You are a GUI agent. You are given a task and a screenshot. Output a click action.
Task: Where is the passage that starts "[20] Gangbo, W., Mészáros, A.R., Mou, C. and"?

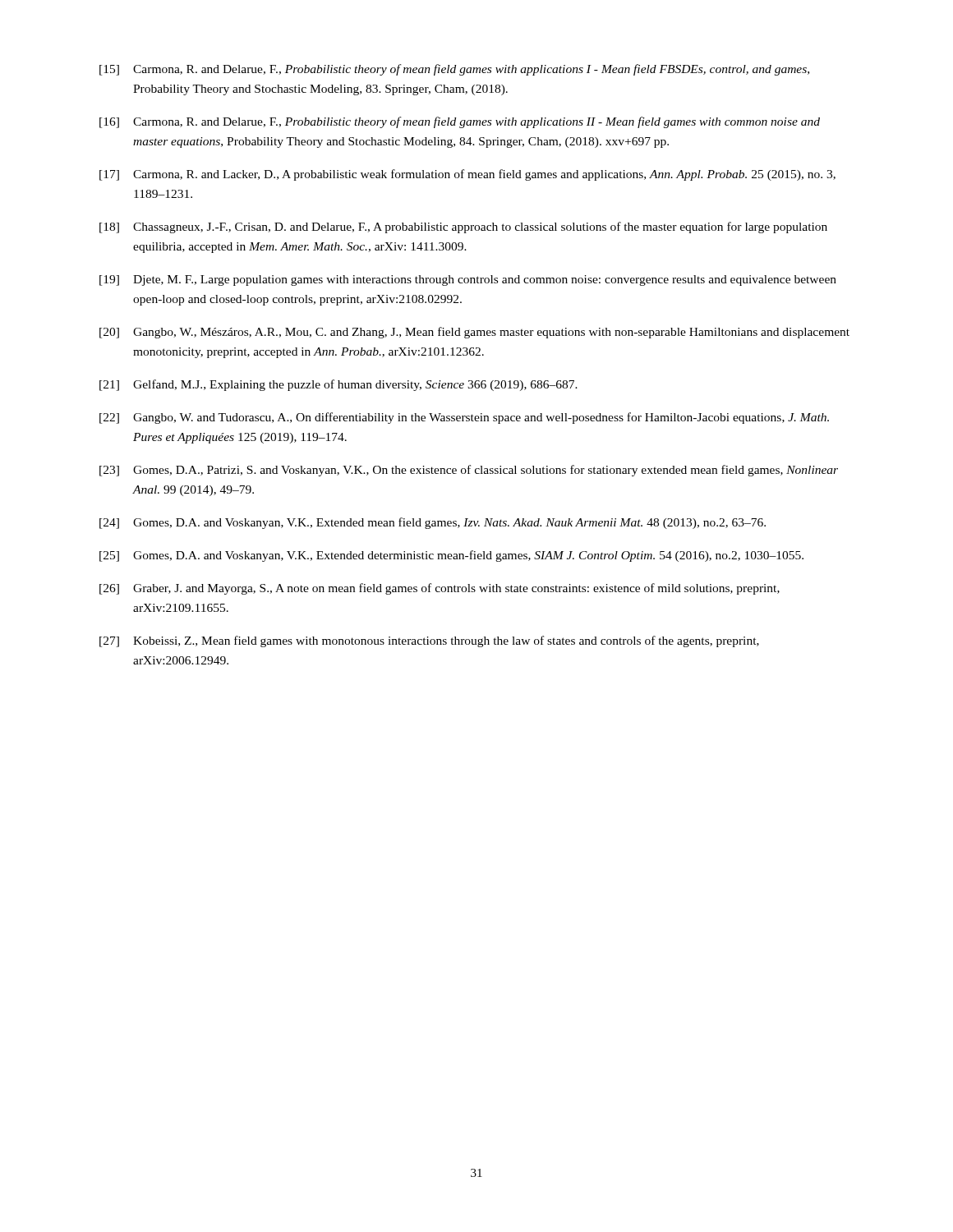coord(476,342)
